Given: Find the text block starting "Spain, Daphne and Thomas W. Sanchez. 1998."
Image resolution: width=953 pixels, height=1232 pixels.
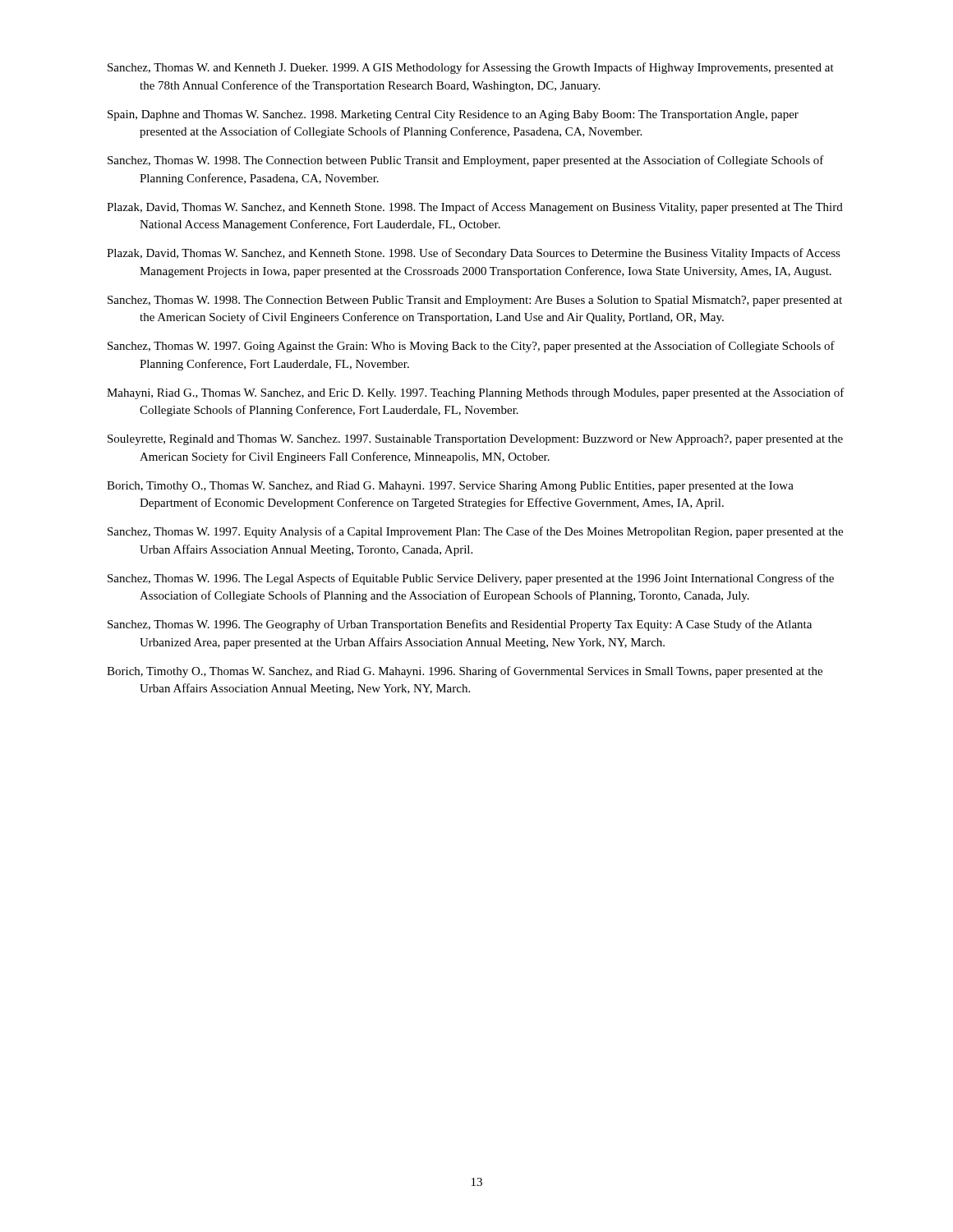Looking at the screenshot, I should [x=453, y=123].
